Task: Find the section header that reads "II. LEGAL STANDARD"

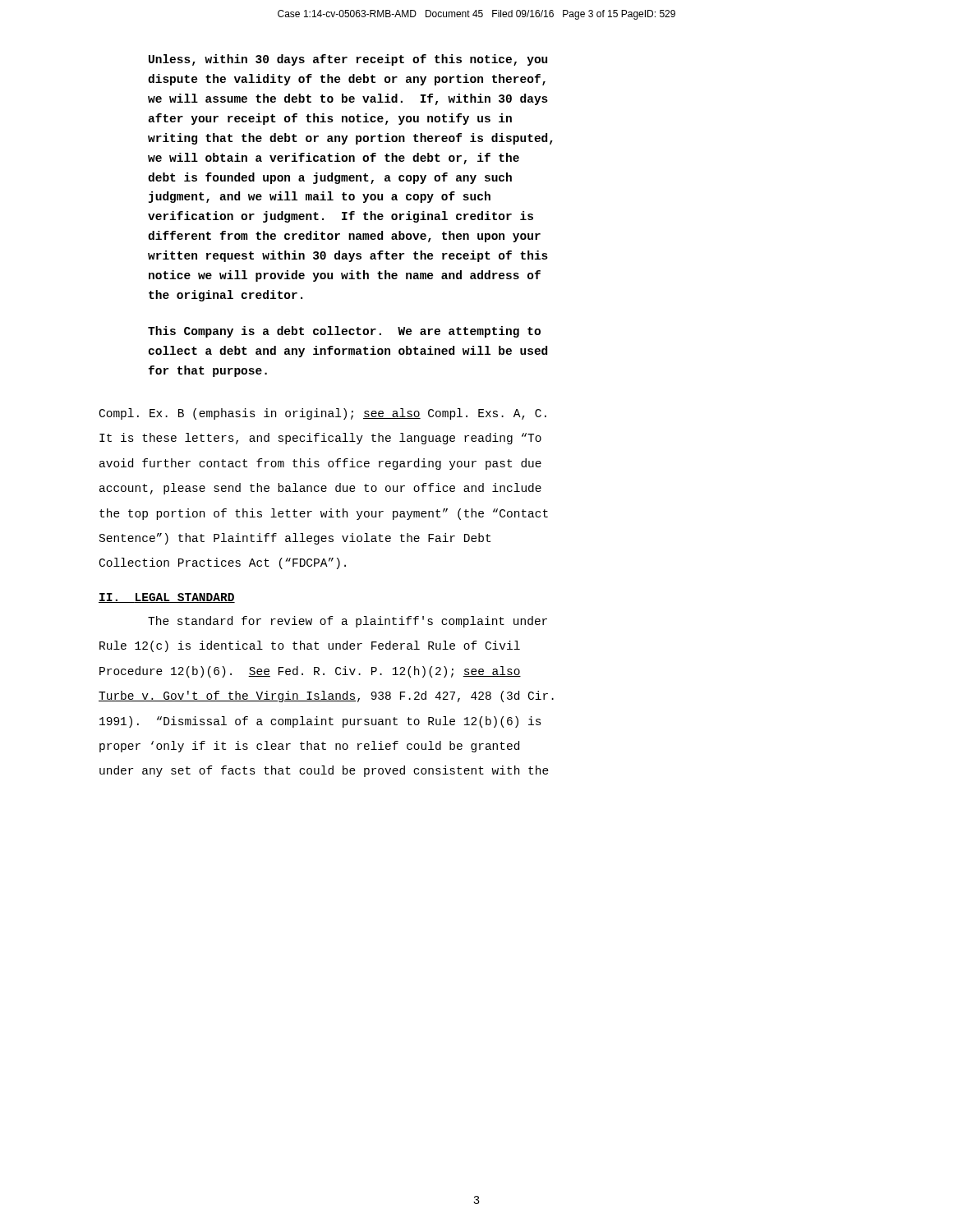Action: tap(166, 598)
